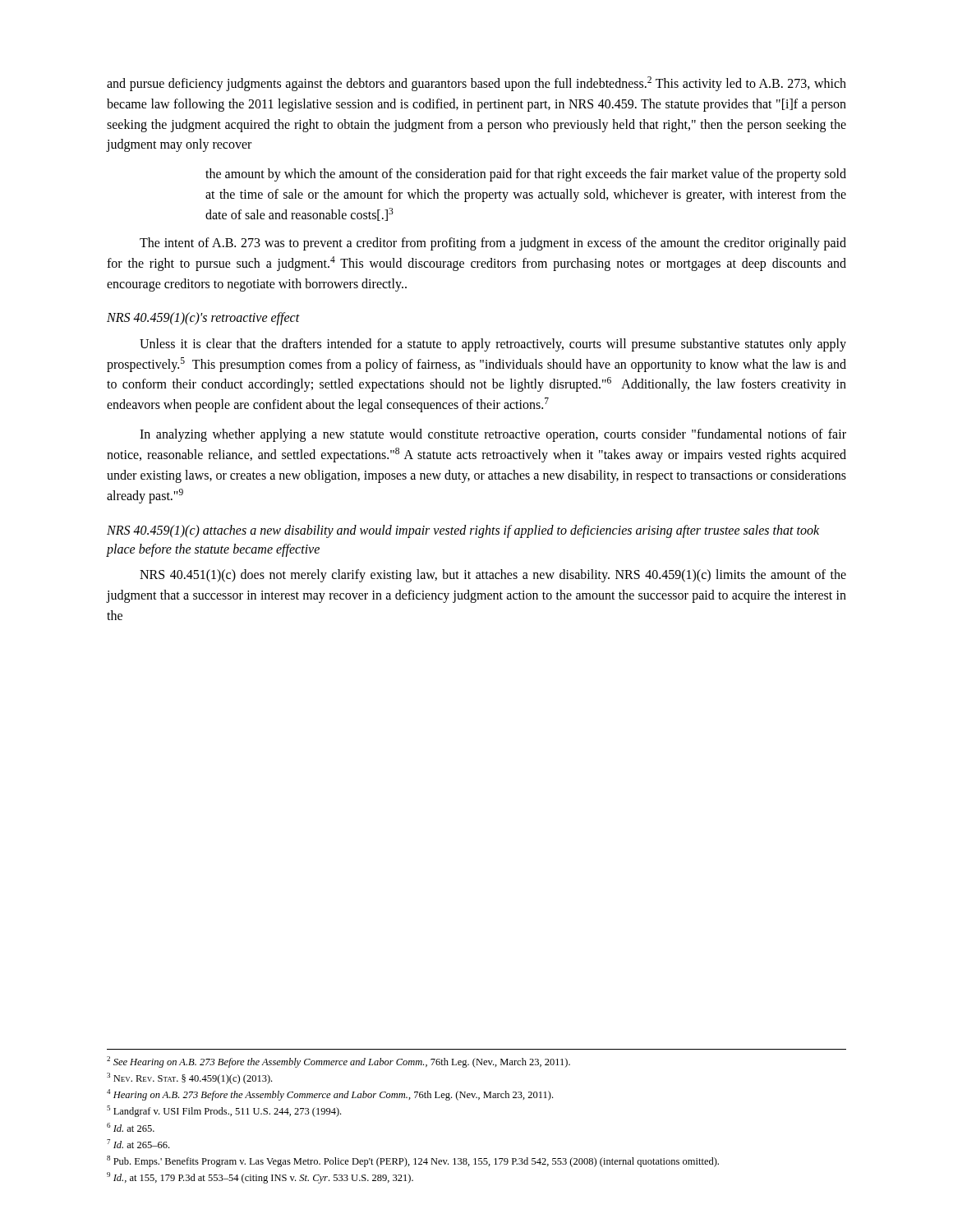Viewport: 953px width, 1232px height.
Task: Click on the text starting "NRS 40.459(1)(c) attaches a new disability and"
Action: click(463, 540)
